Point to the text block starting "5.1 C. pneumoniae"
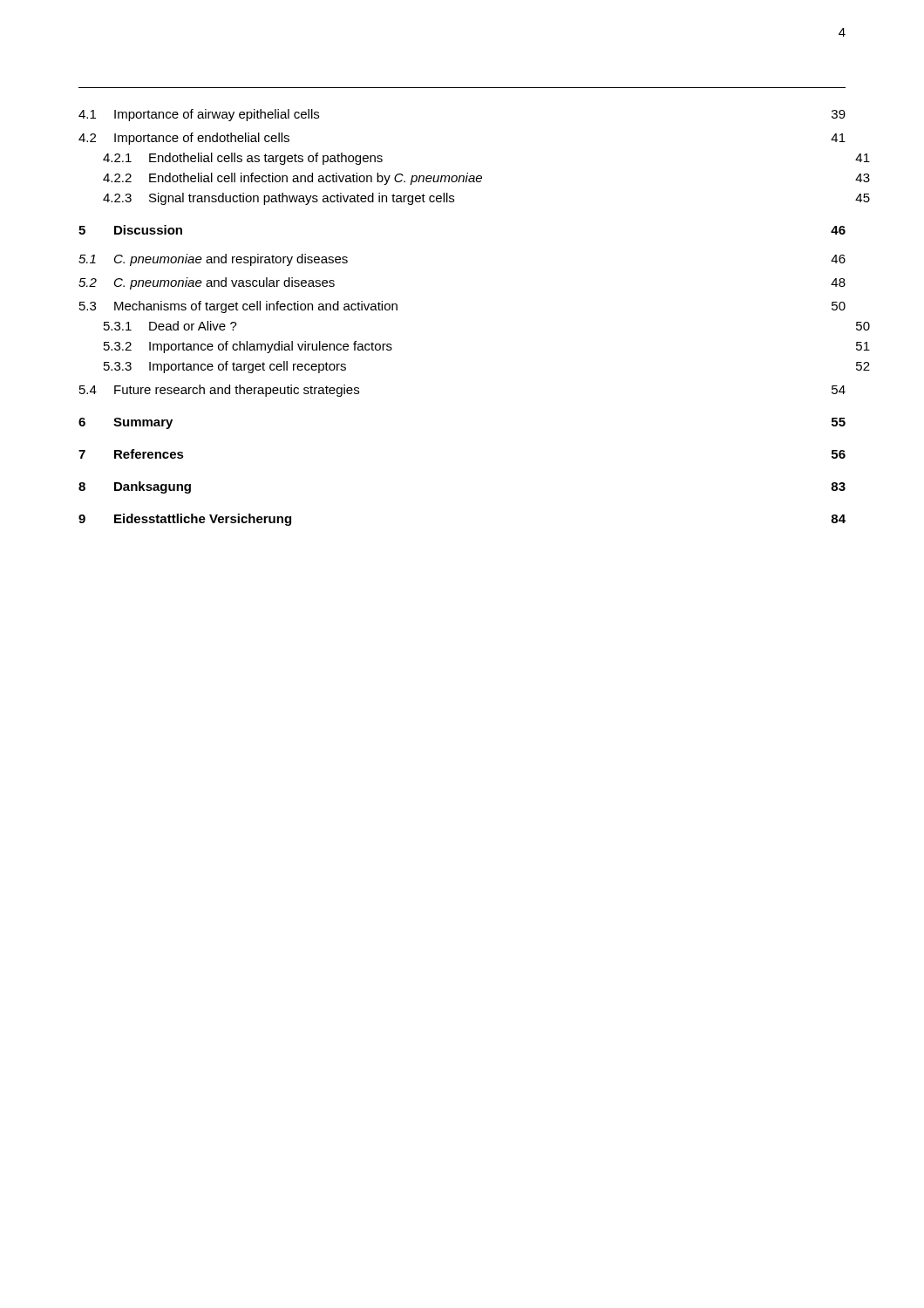This screenshot has height=1308, width=924. [237, 259]
